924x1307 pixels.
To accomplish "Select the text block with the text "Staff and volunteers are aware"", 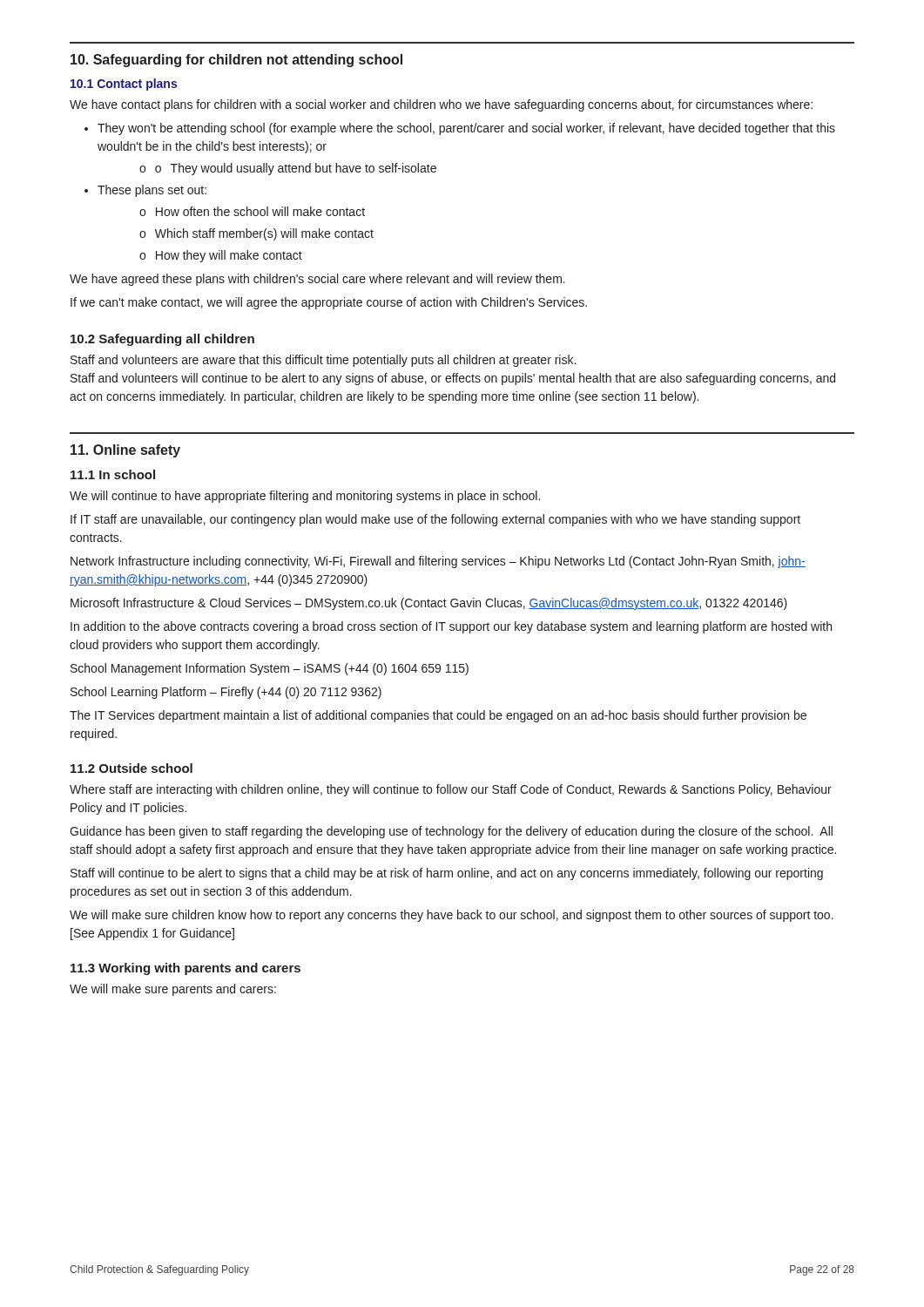I will [462, 379].
